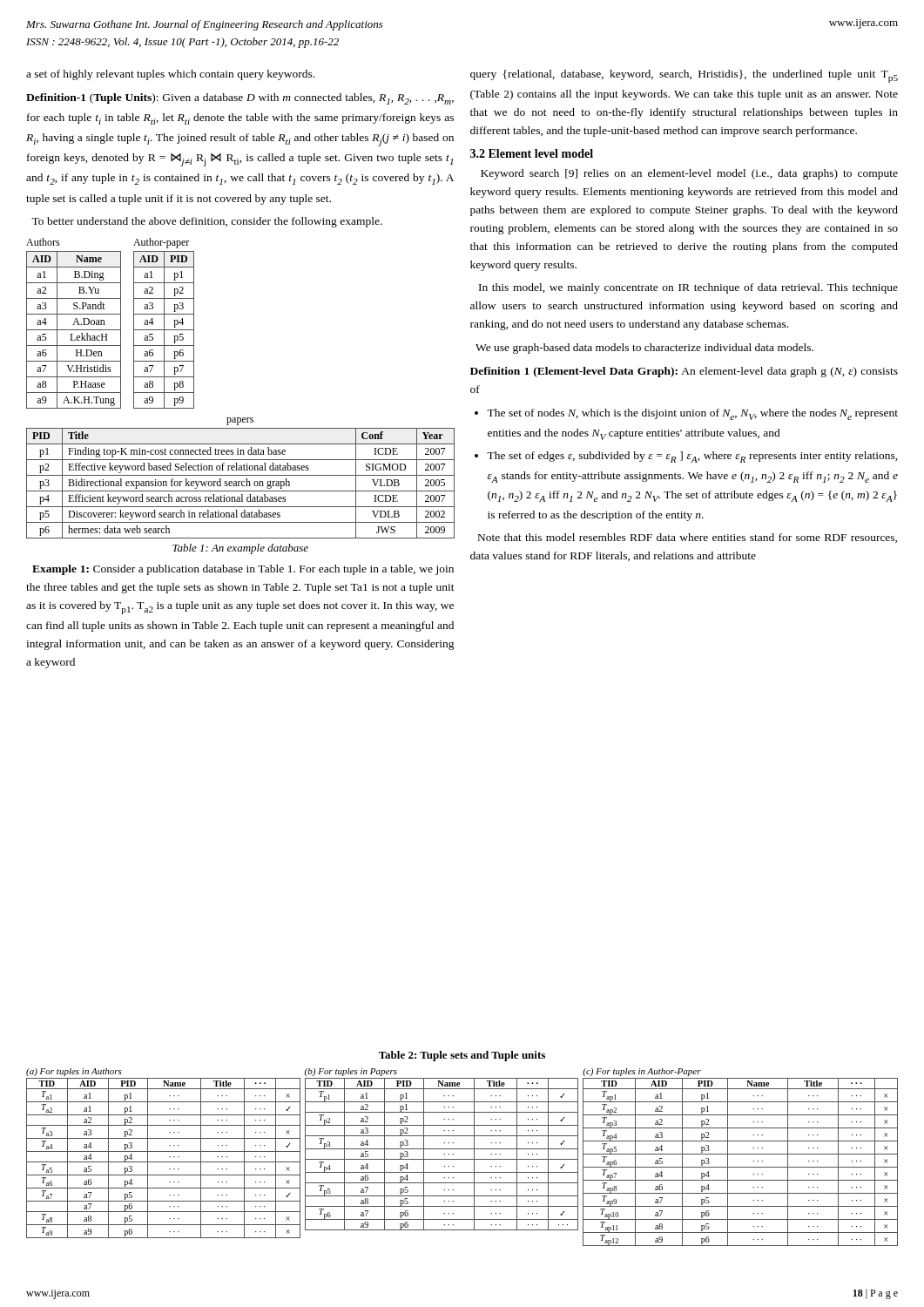Image resolution: width=924 pixels, height=1307 pixels.
Task: Select the block starting "In this model,"
Action: (x=684, y=306)
